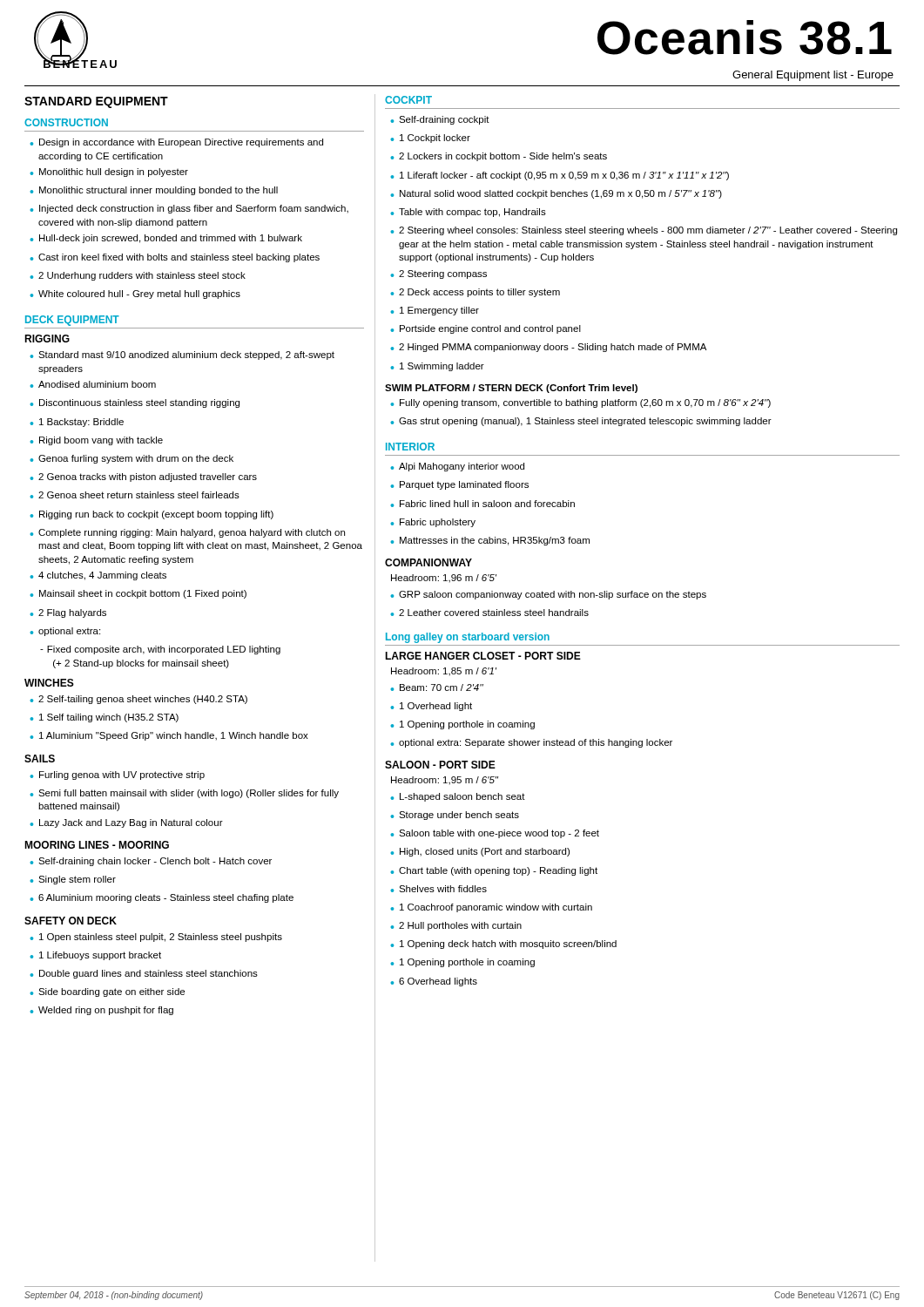
Task: Click on the region starting "• 2 Genoa tracks with piston"
Action: pyautogui.click(x=143, y=479)
